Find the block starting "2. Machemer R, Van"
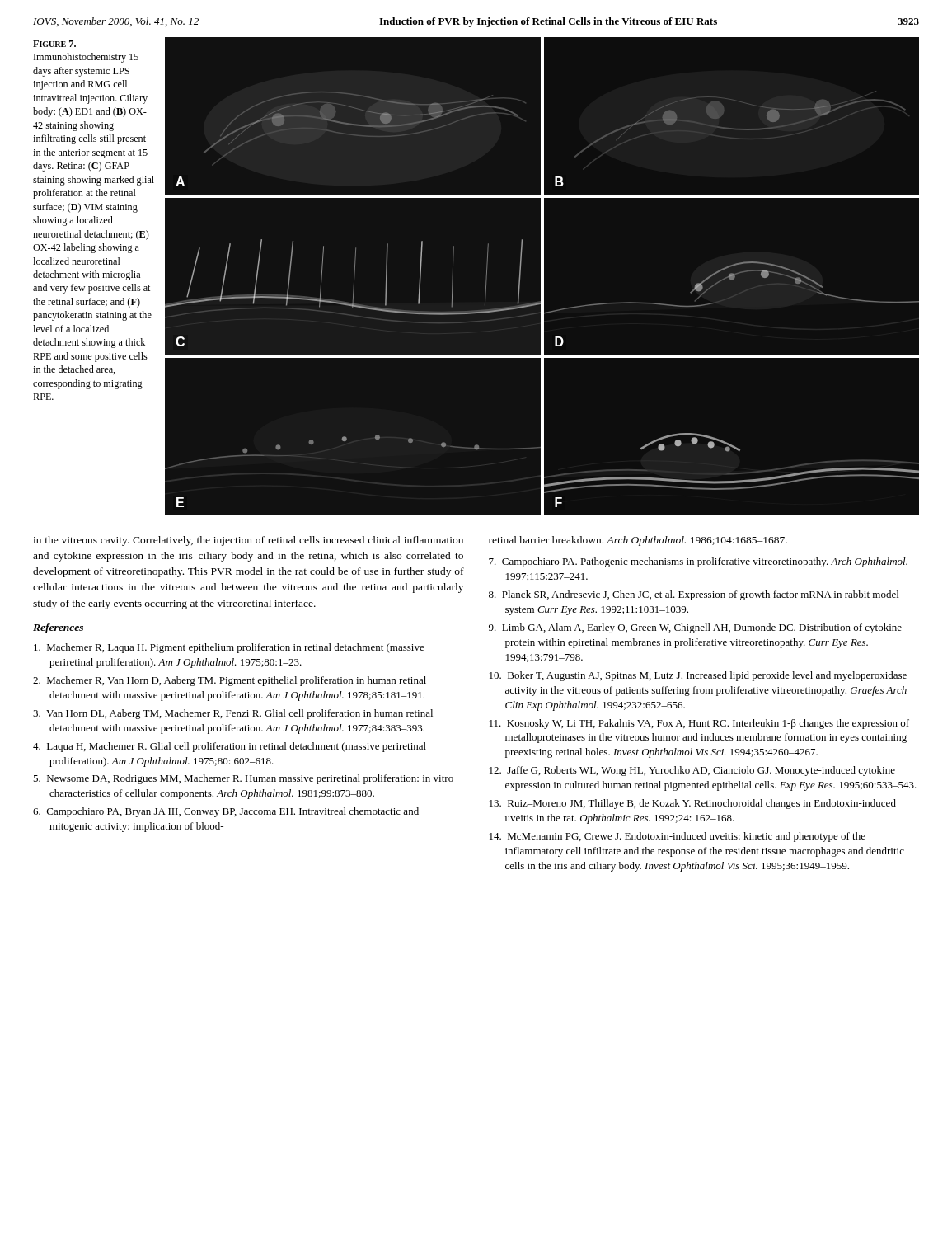Image resolution: width=952 pixels, height=1237 pixels. click(x=230, y=687)
